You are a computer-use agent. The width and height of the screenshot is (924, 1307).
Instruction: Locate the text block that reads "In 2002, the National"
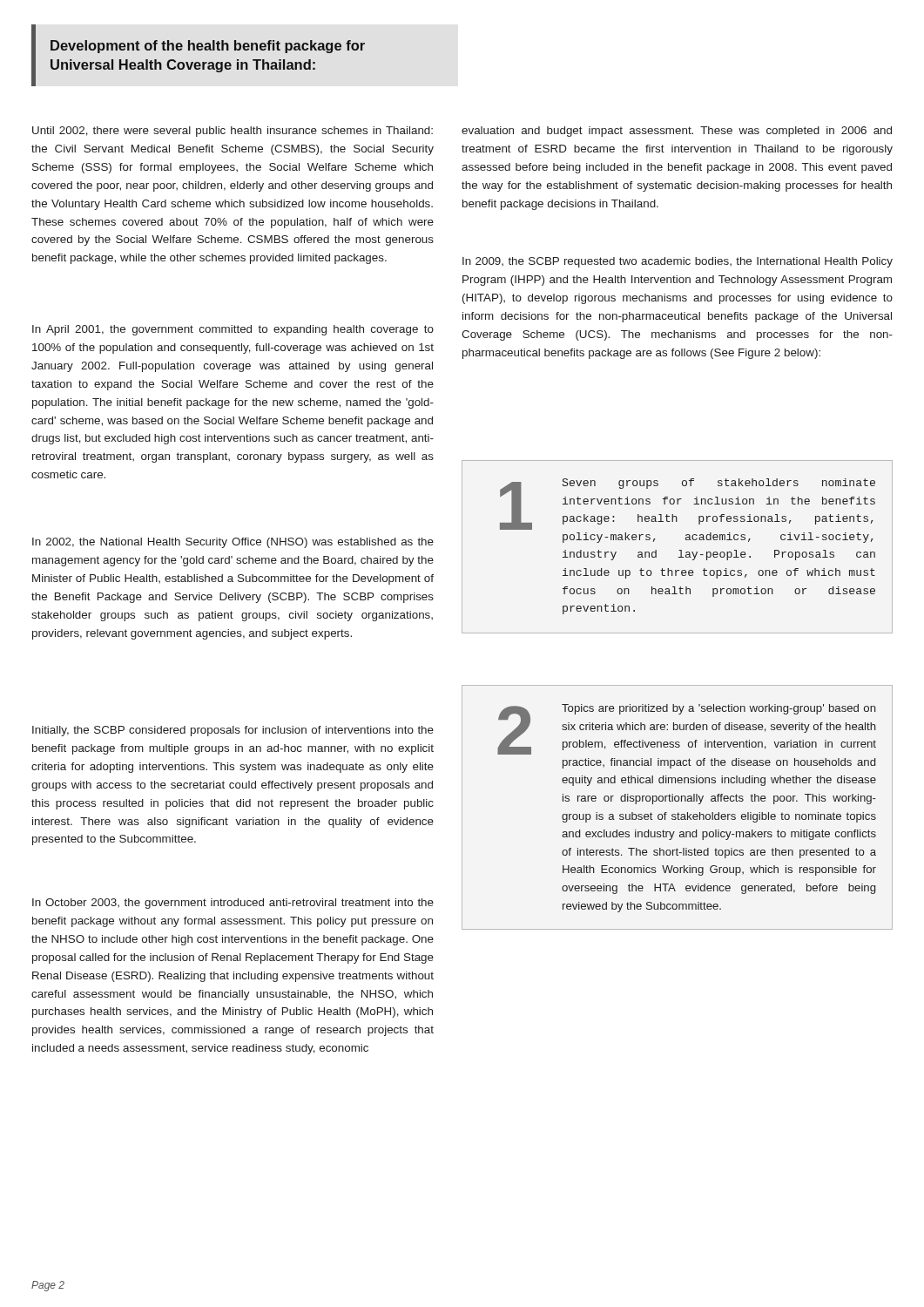[233, 587]
